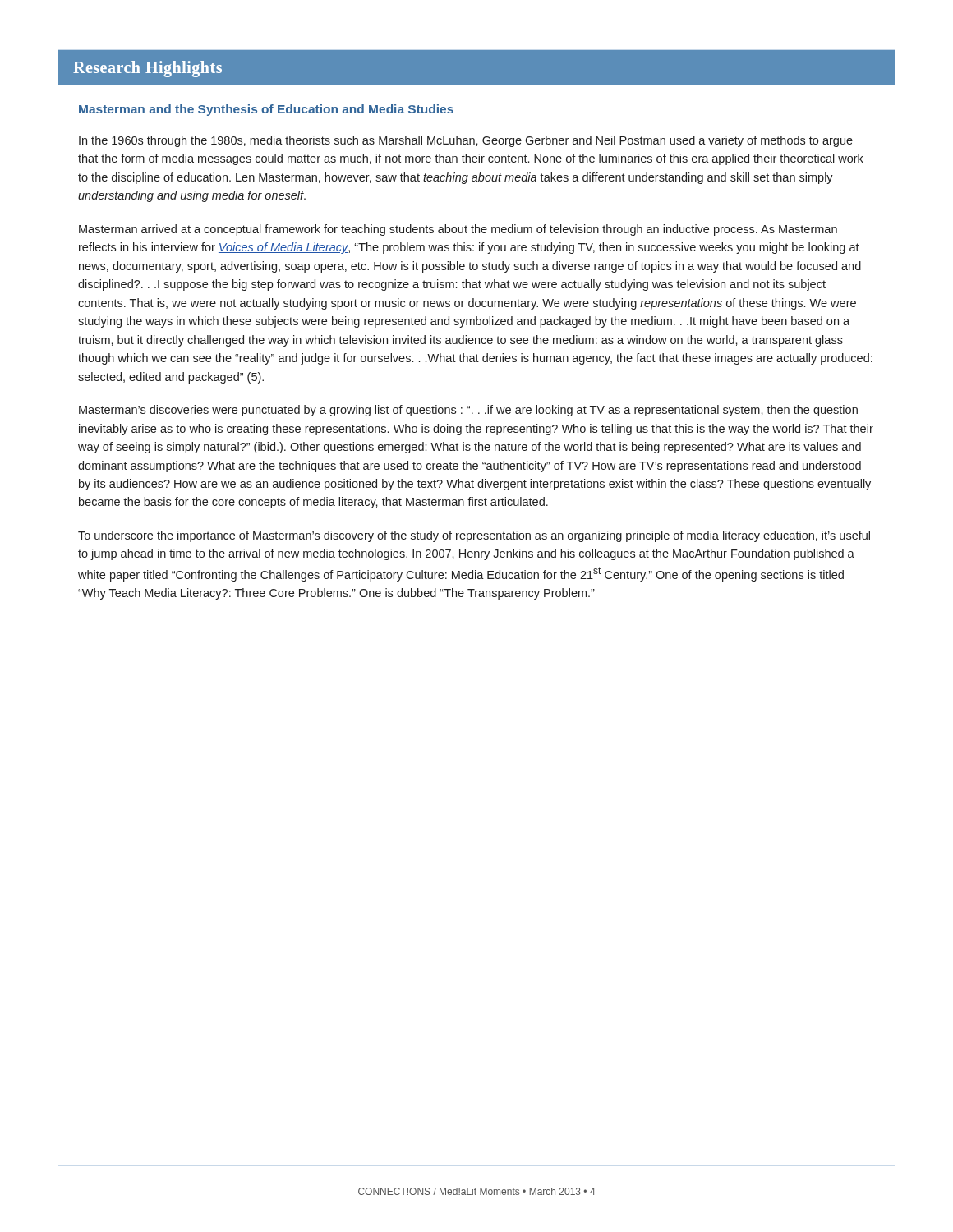The width and height of the screenshot is (953, 1232).
Task: Find the region starting "Masterman arrived at a conceptual"
Action: (476, 303)
